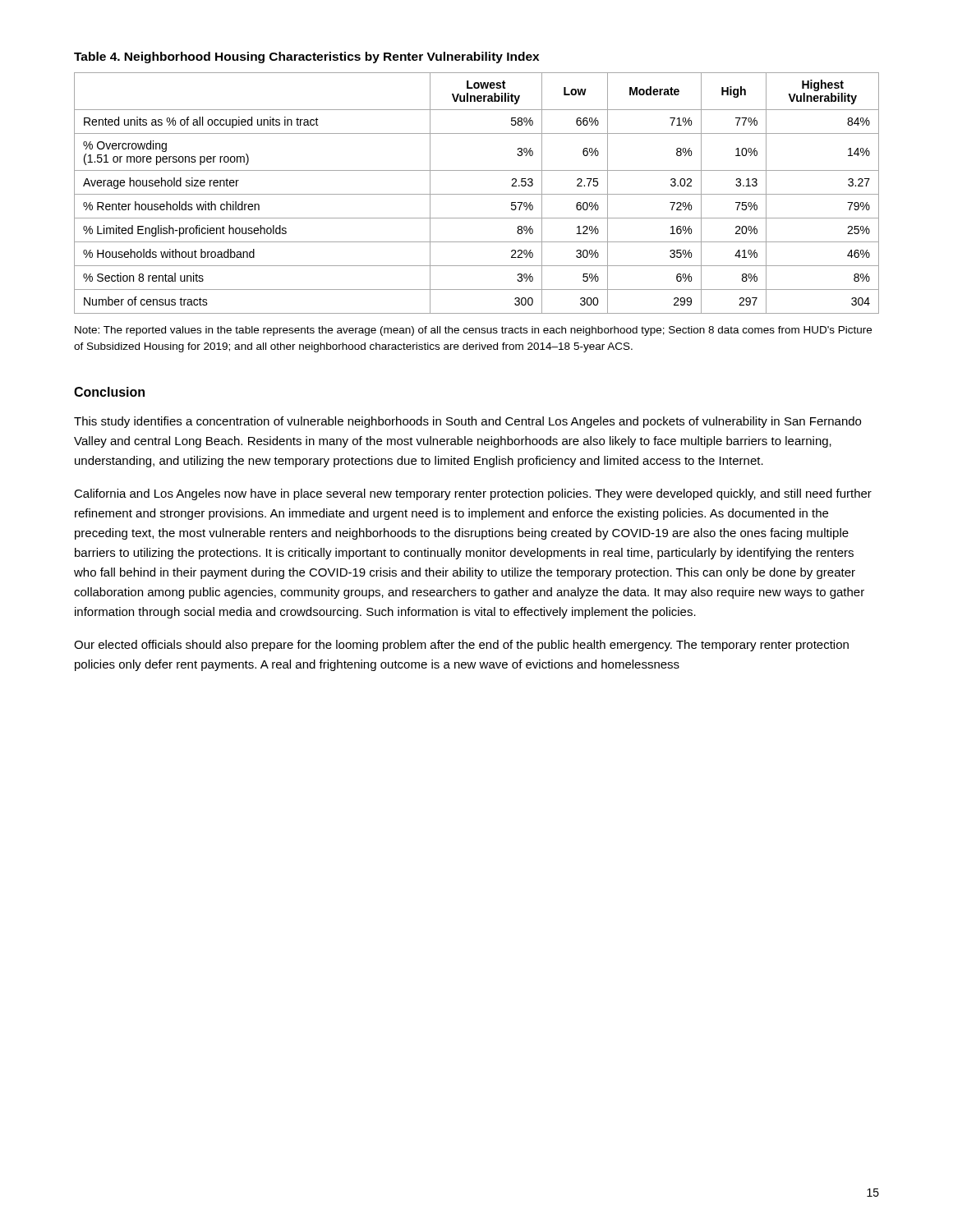Screen dimensions: 1232x953
Task: Select the element starting "Our elected officials"
Action: click(x=462, y=654)
